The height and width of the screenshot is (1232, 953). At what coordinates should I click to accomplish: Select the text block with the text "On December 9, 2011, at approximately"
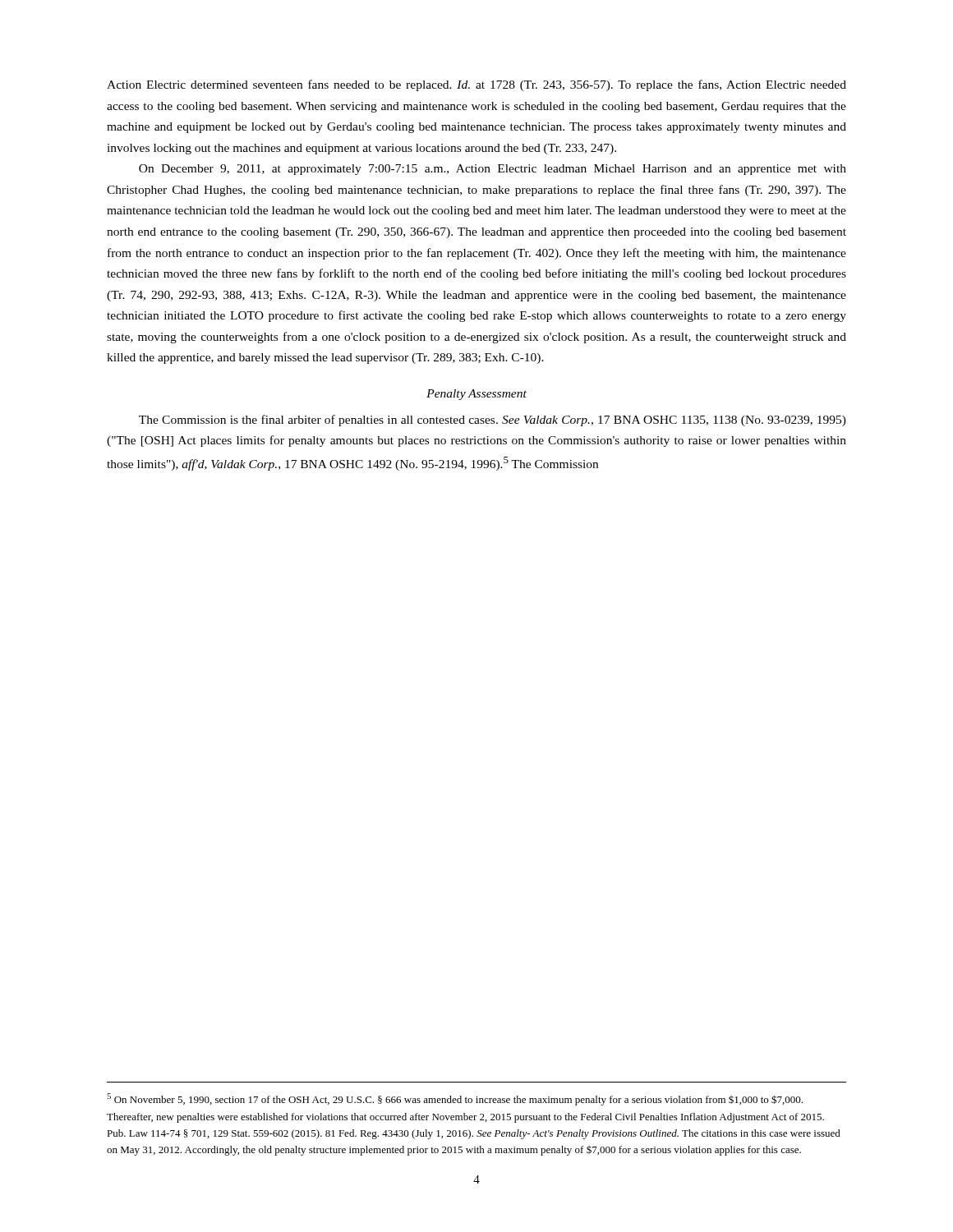(x=476, y=263)
